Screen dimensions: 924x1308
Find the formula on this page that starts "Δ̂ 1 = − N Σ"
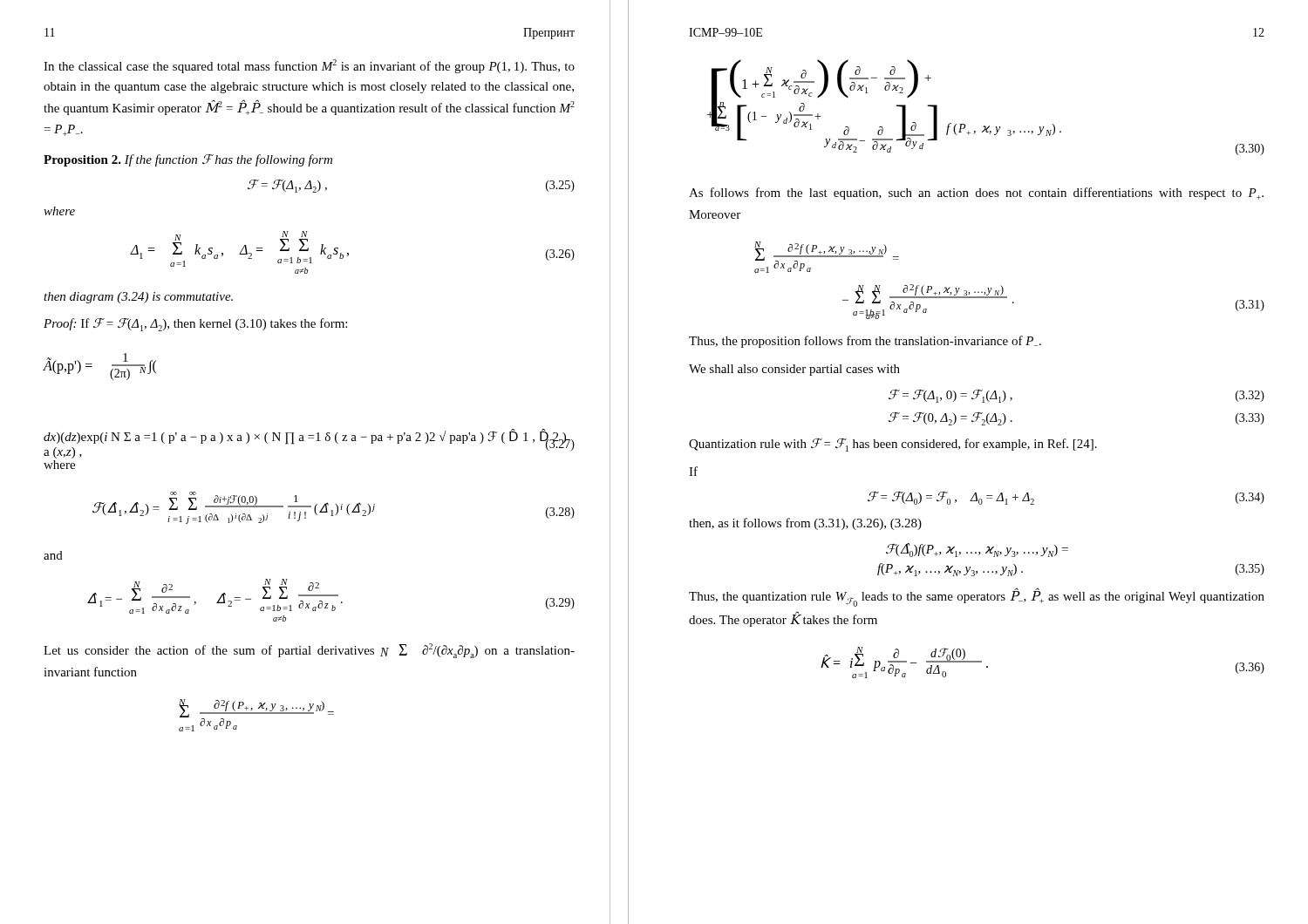tap(309, 603)
